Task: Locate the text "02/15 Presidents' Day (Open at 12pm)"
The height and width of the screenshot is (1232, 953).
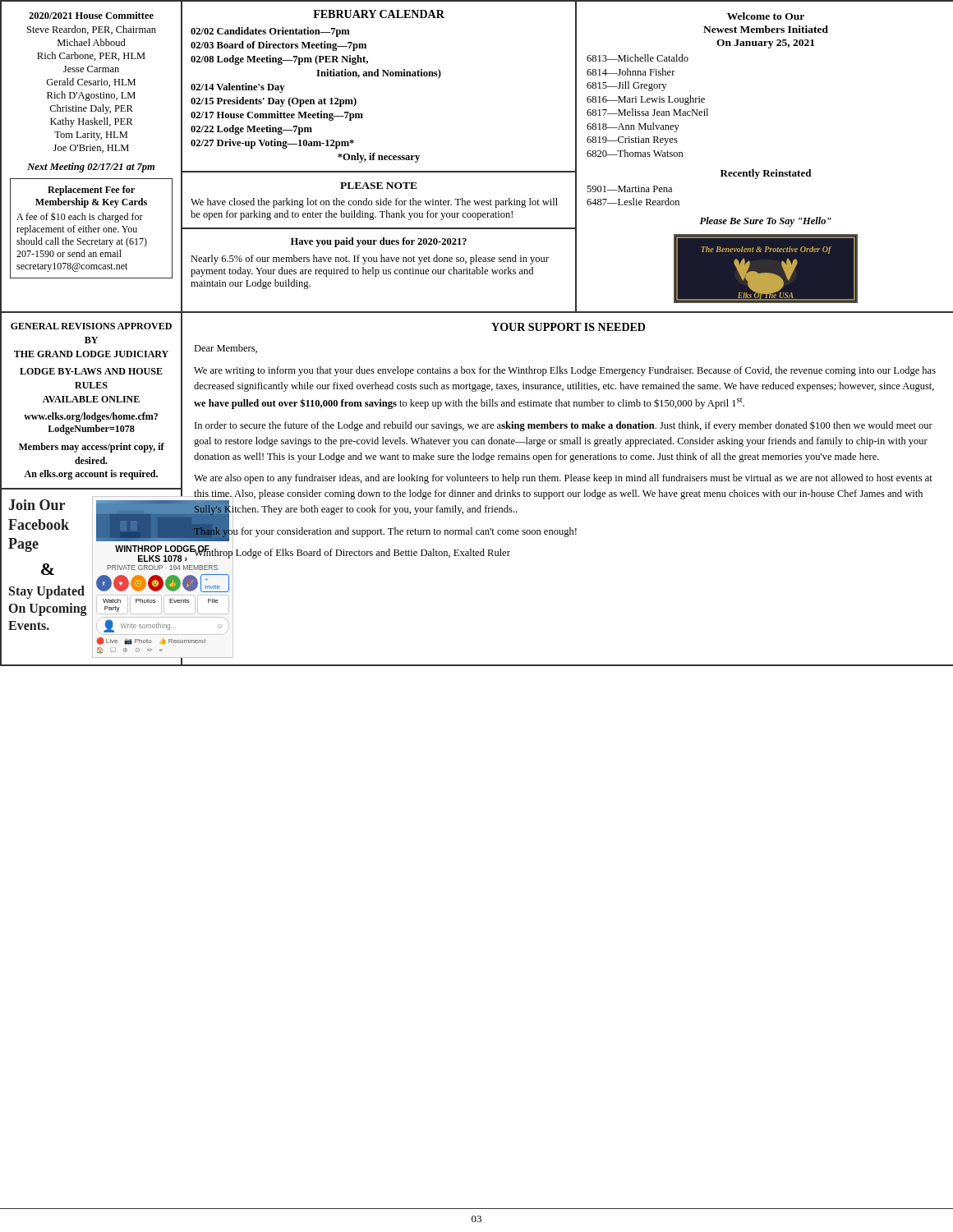Action: (x=274, y=101)
